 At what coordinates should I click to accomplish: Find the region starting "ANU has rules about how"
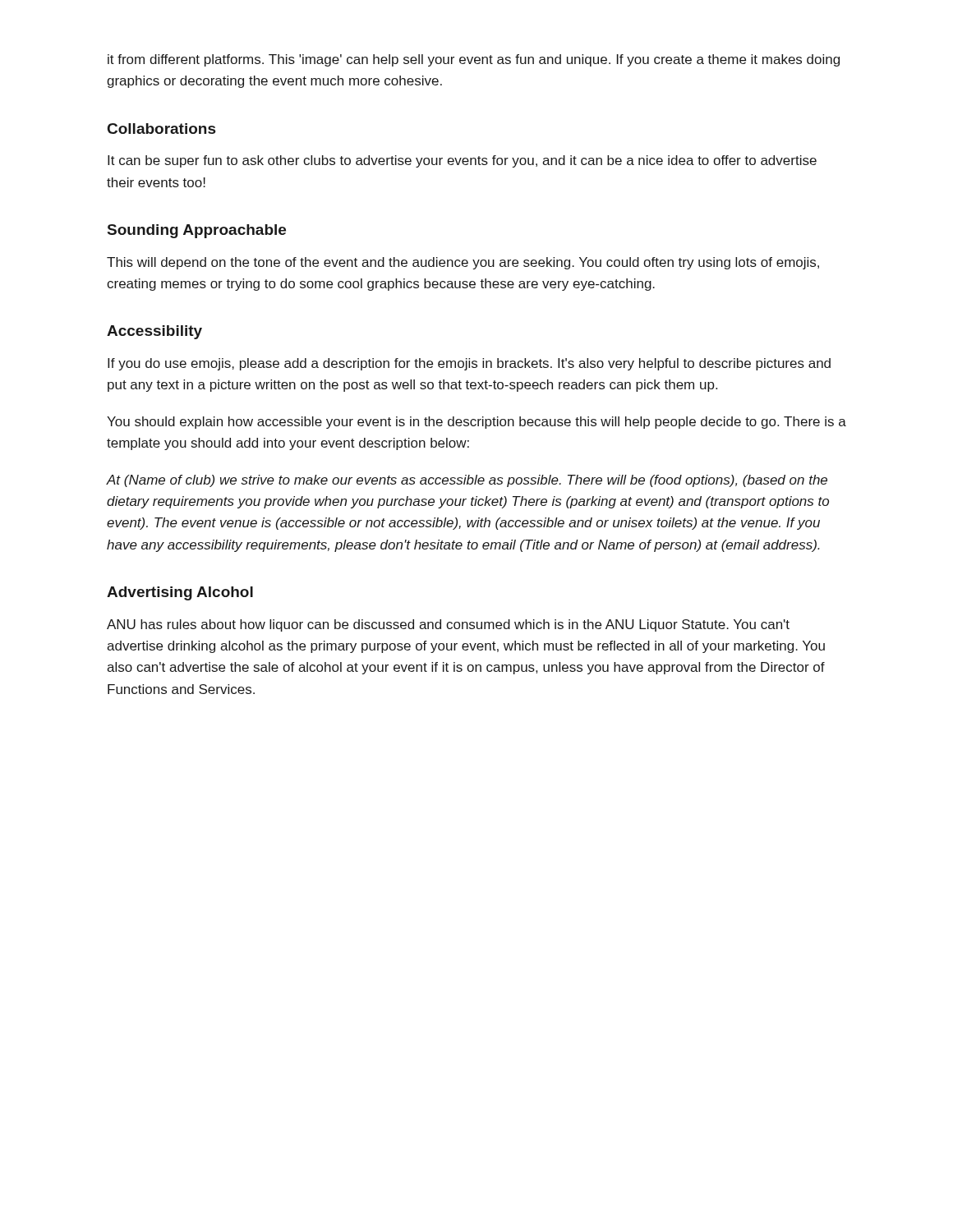pyautogui.click(x=466, y=657)
